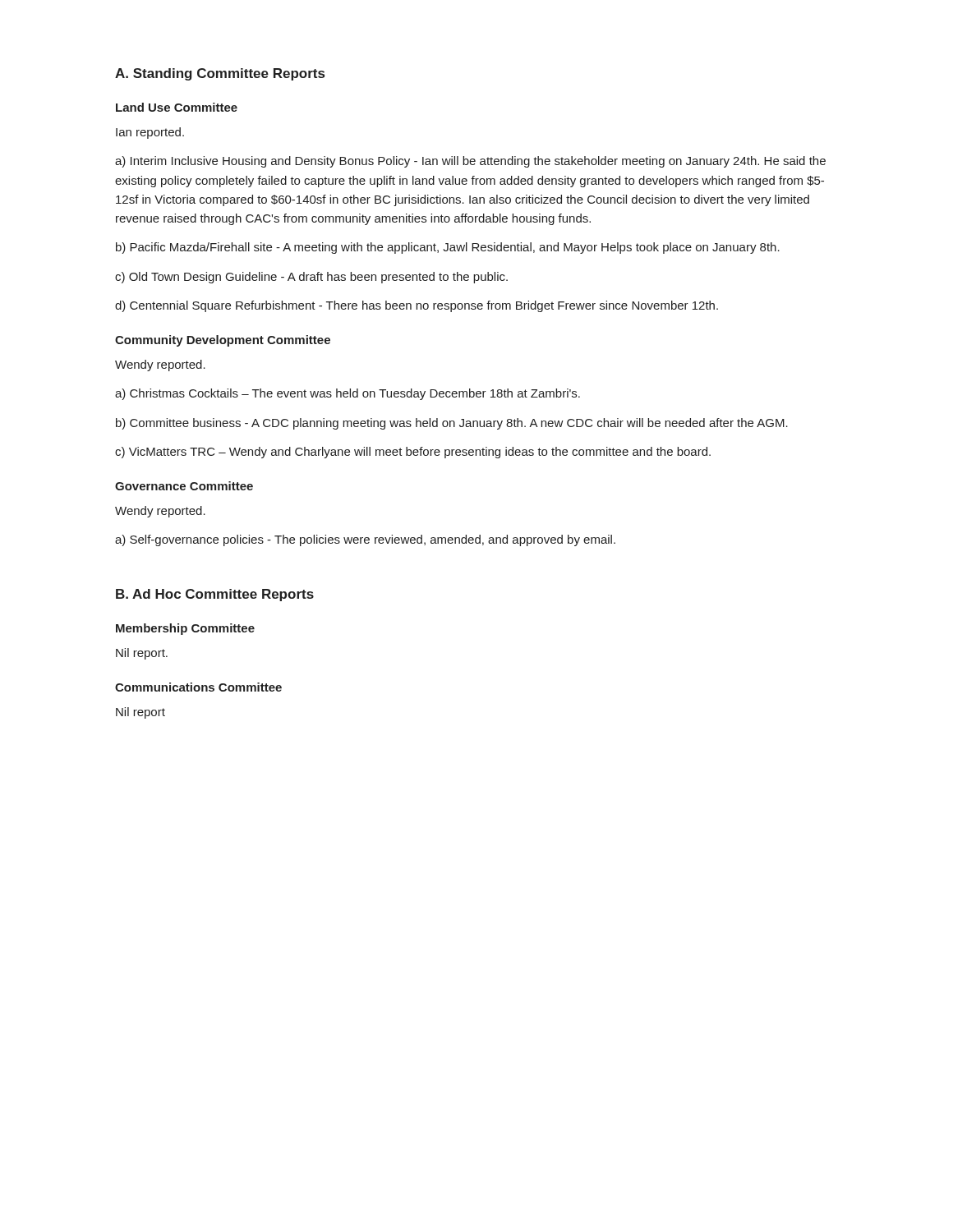The width and height of the screenshot is (953, 1232).
Task: Select the text block containing "a) Self-governance policies"
Action: (366, 539)
